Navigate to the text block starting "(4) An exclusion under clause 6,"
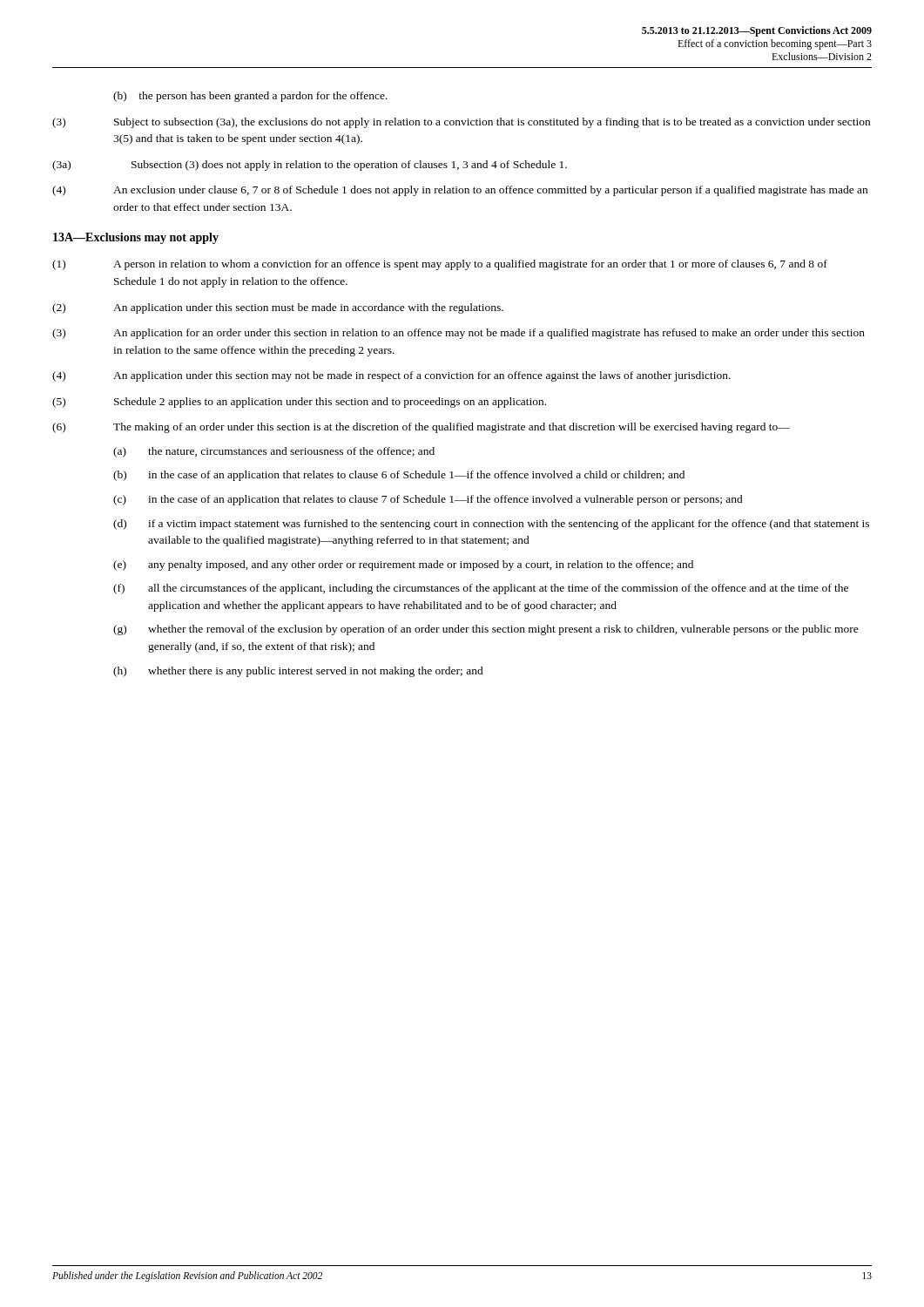The width and height of the screenshot is (924, 1307). click(462, 198)
